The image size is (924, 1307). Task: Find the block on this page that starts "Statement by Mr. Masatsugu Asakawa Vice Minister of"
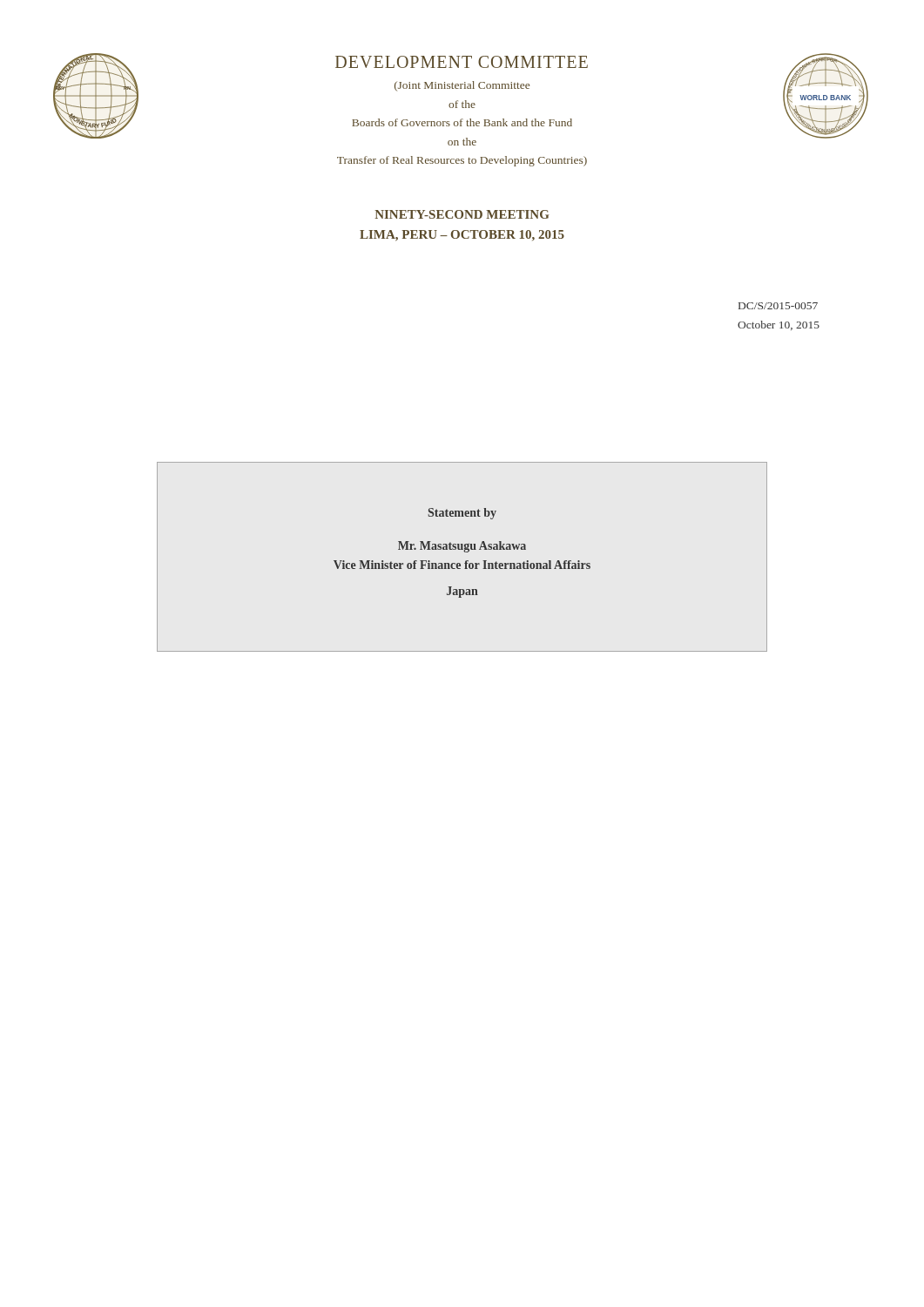click(462, 552)
